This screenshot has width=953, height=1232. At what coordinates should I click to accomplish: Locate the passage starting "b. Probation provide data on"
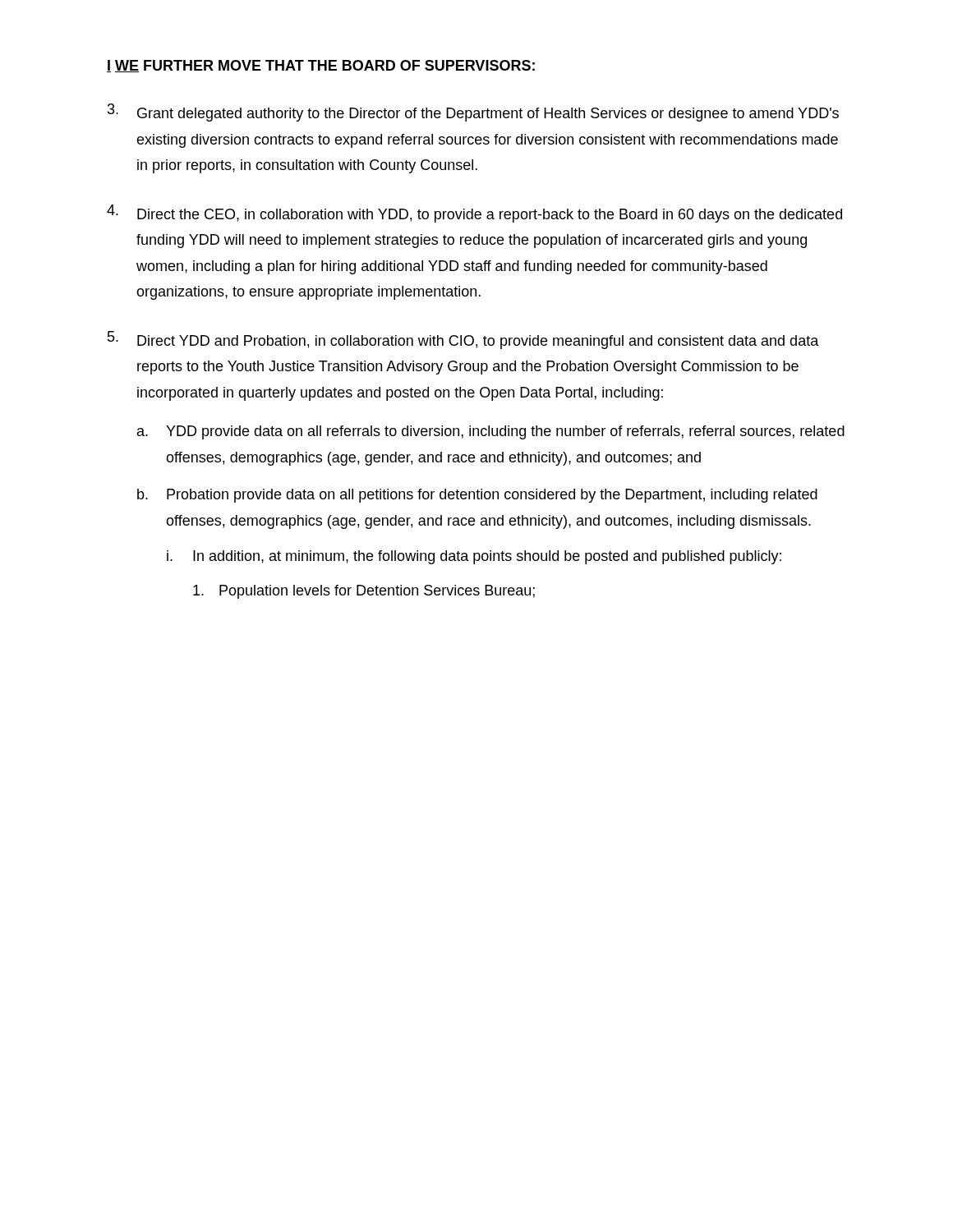[491, 543]
